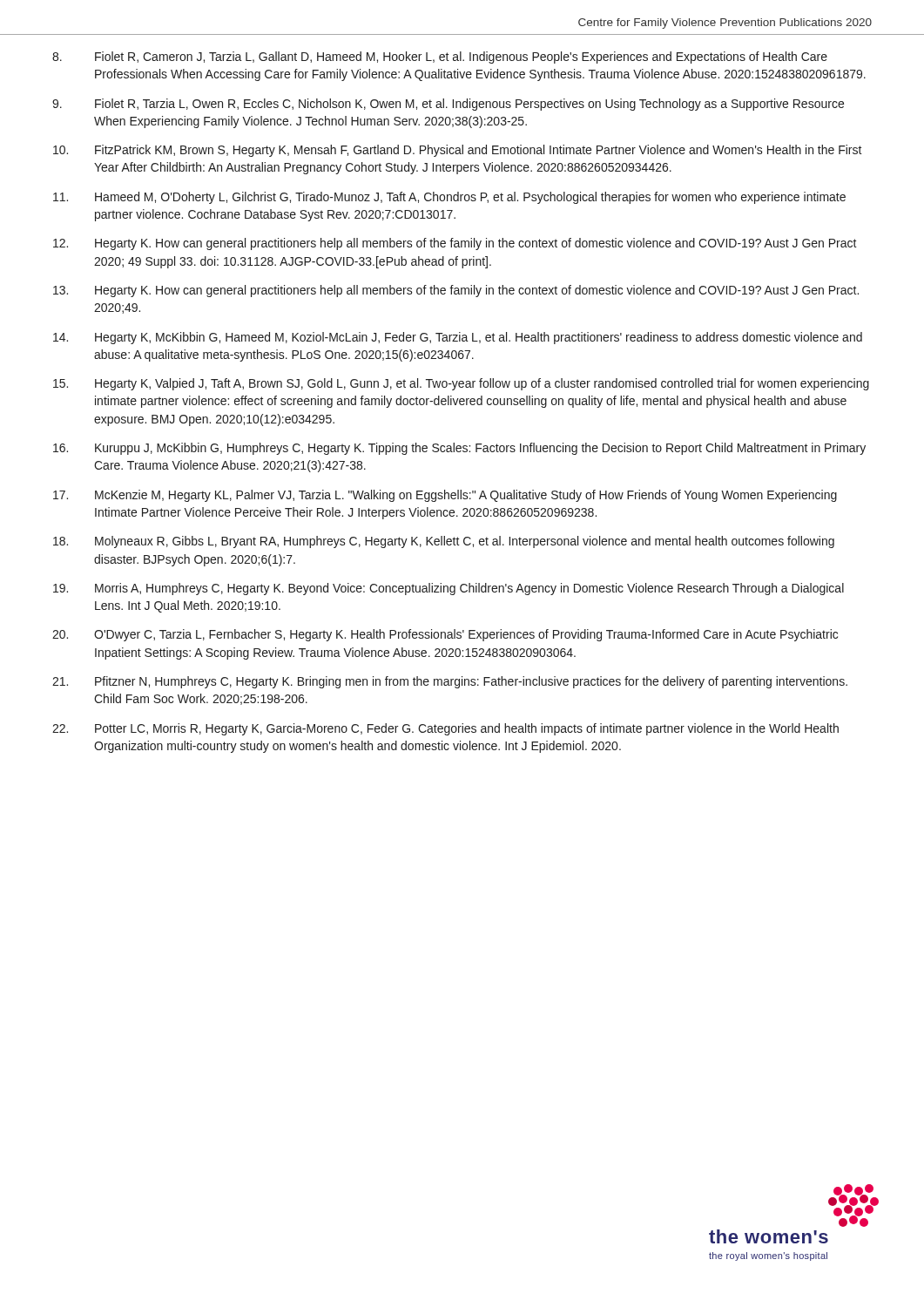The width and height of the screenshot is (924, 1307).
Task: Find the block on this page that starts "16. Kuruppu J, McKibbin G, Humphreys C, Hegarty"
Action: coord(462,457)
